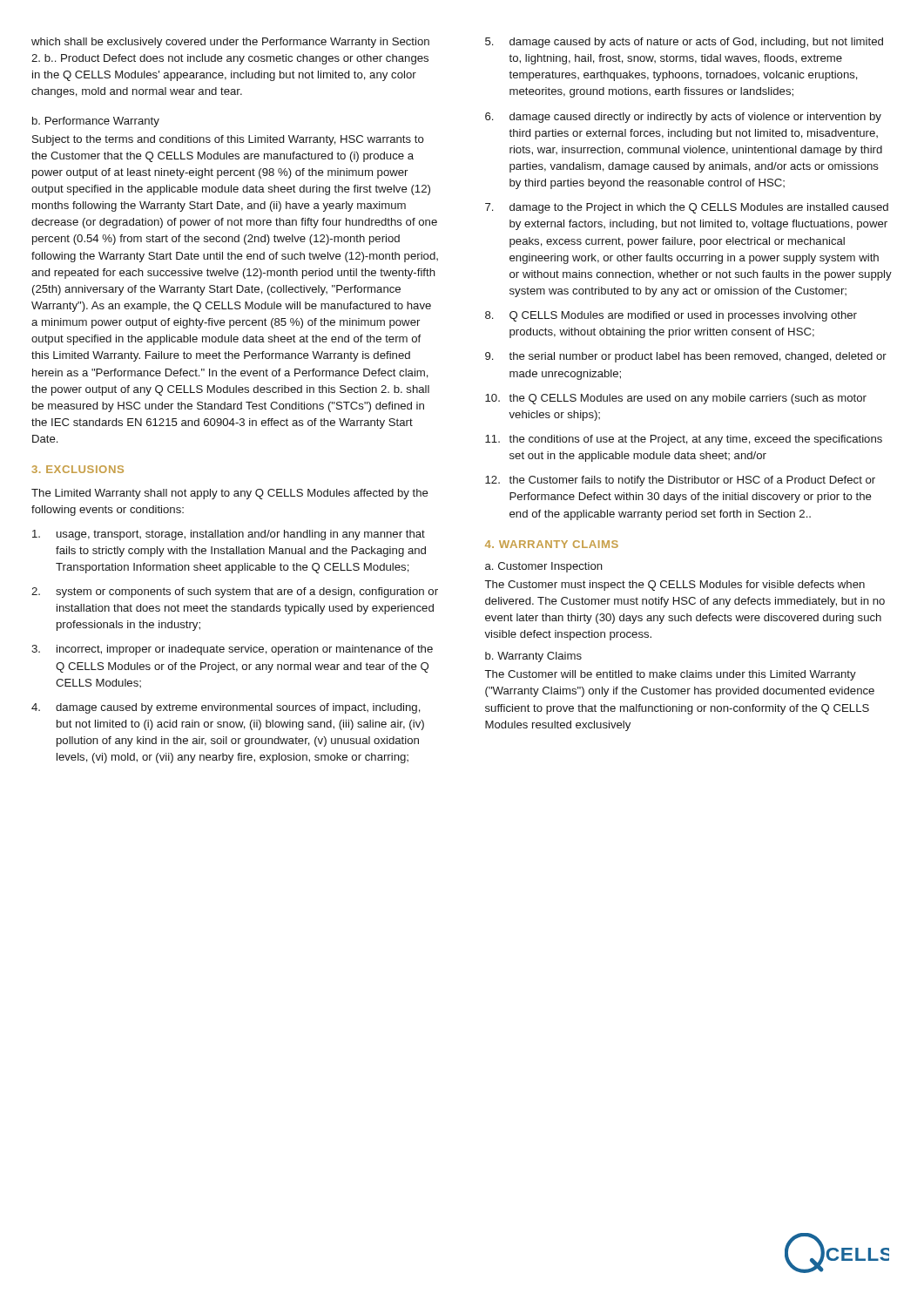Viewport: 924px width, 1307px height.
Task: Locate the list item containing "5. damage caused"
Action: click(x=689, y=66)
